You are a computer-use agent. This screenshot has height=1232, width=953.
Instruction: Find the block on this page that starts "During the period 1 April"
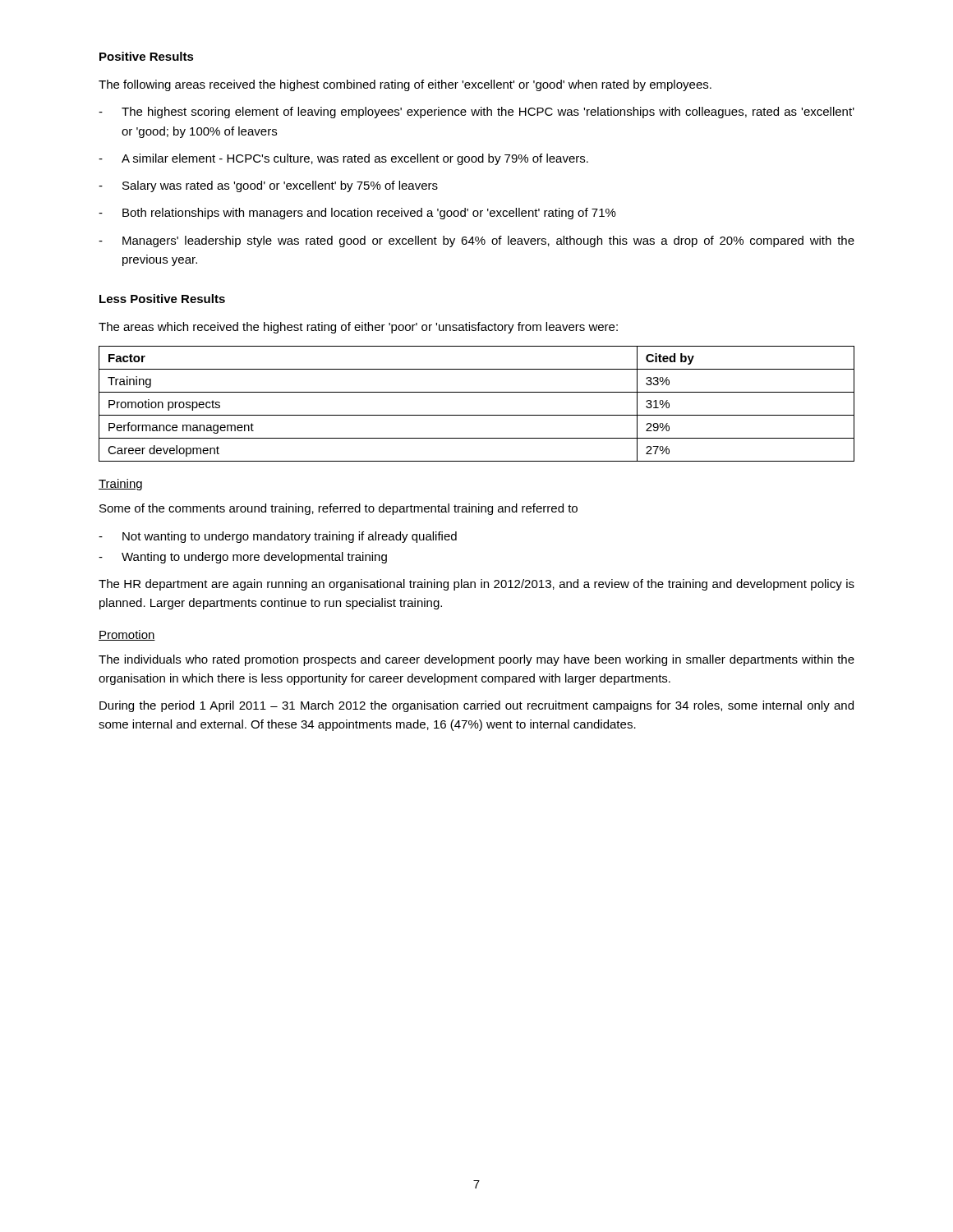[x=476, y=715]
